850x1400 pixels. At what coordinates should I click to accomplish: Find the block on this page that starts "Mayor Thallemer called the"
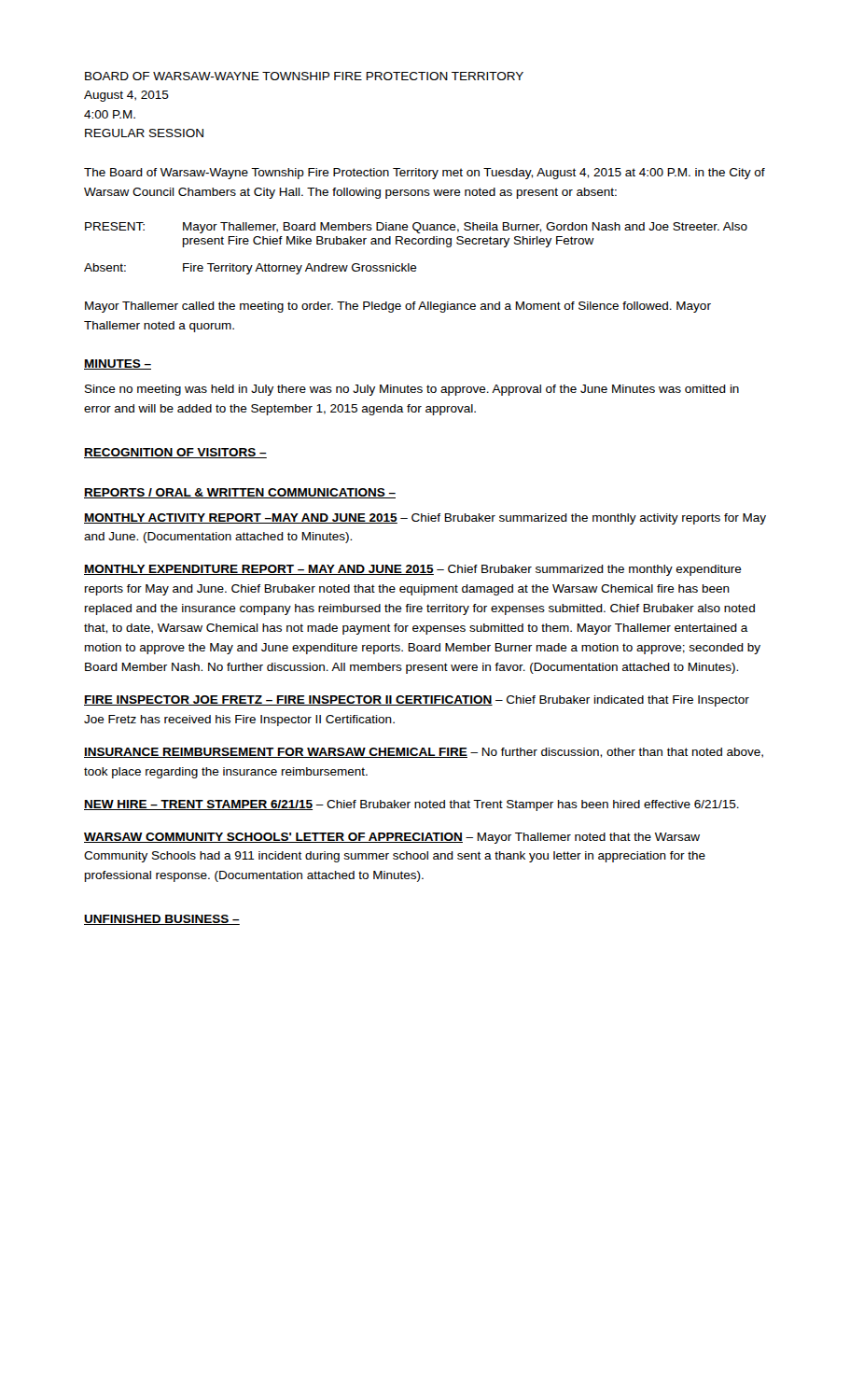click(397, 315)
